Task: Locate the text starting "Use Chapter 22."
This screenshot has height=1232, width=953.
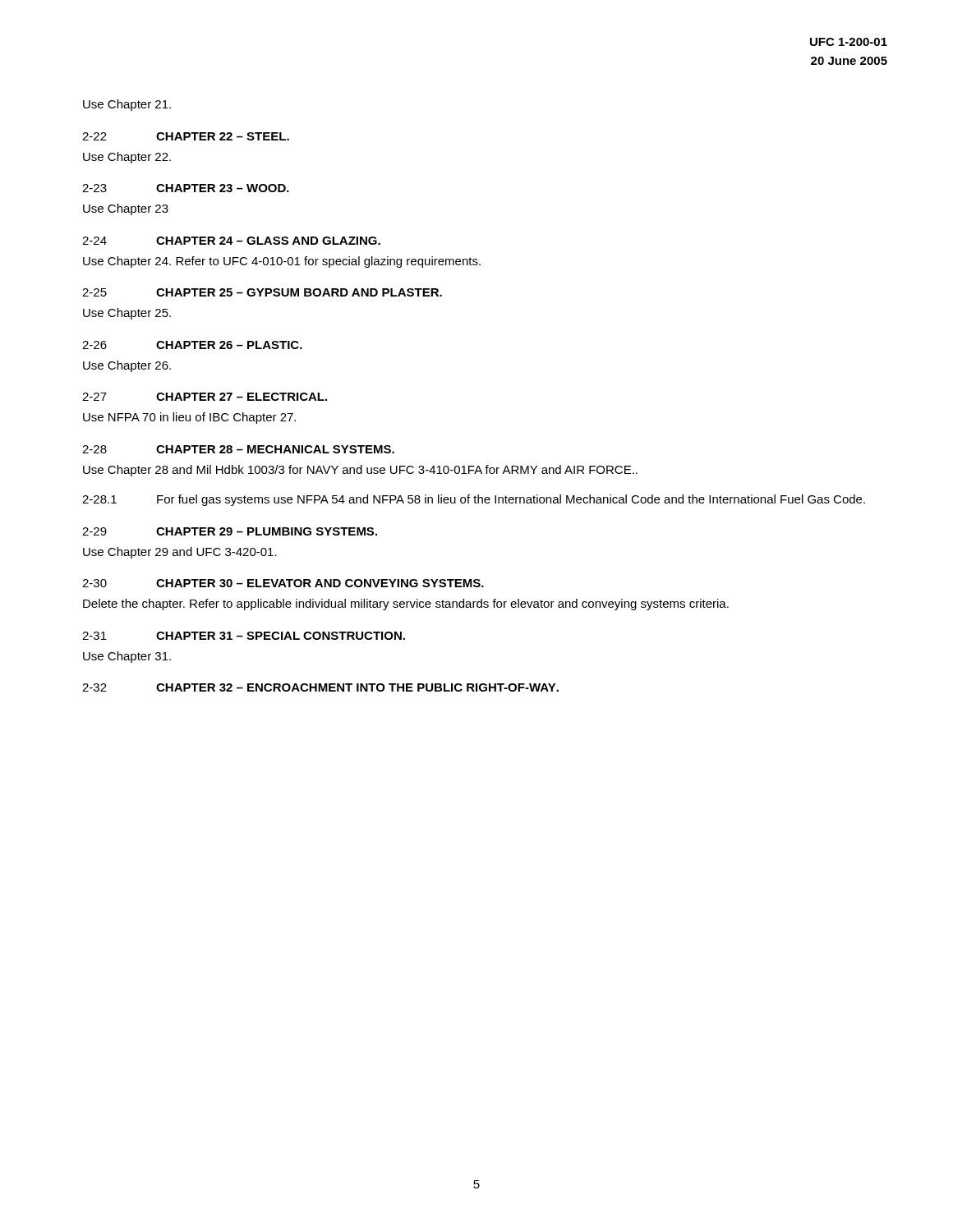Action: pos(127,156)
